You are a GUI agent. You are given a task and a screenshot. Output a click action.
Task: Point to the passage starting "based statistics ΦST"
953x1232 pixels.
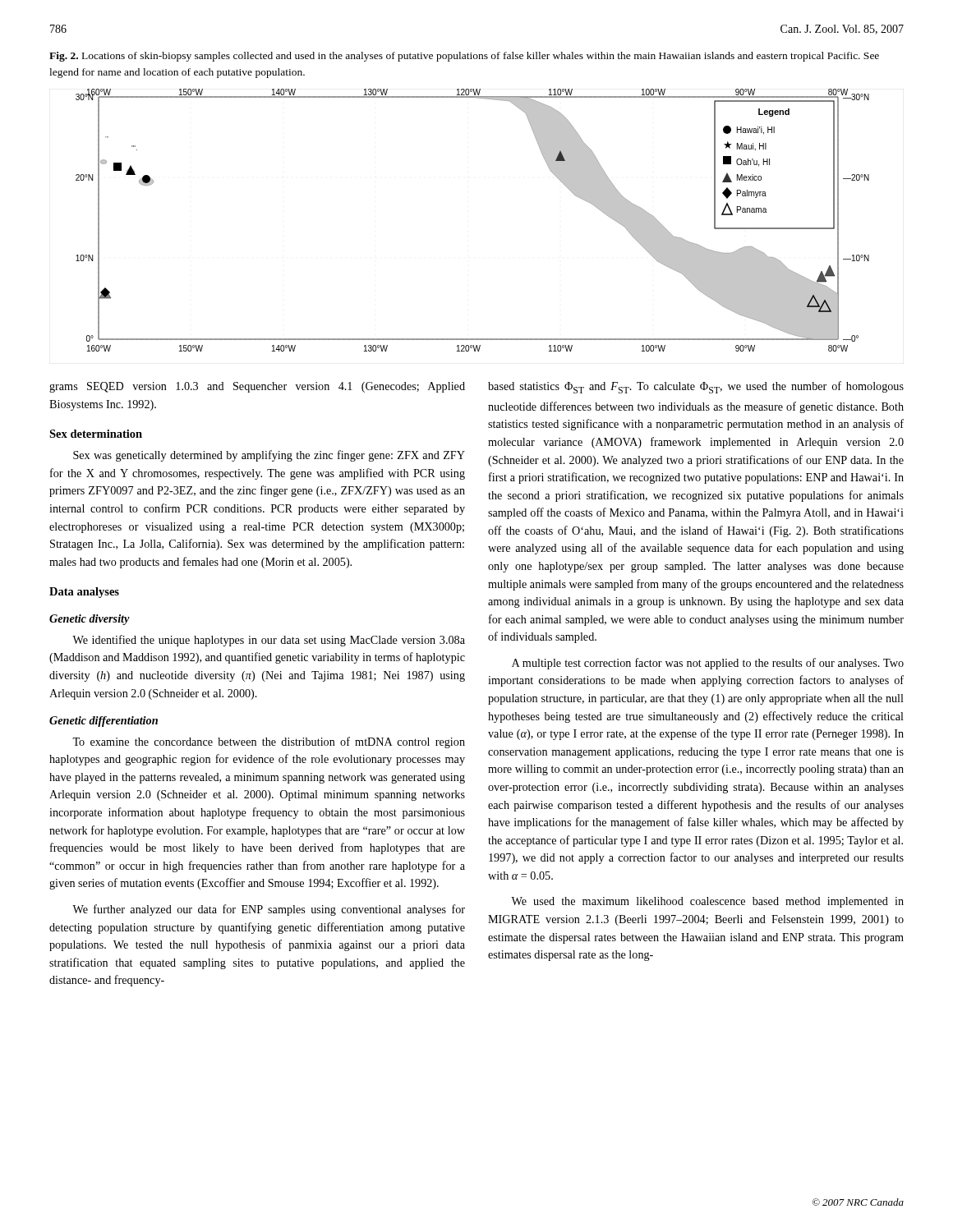[696, 511]
